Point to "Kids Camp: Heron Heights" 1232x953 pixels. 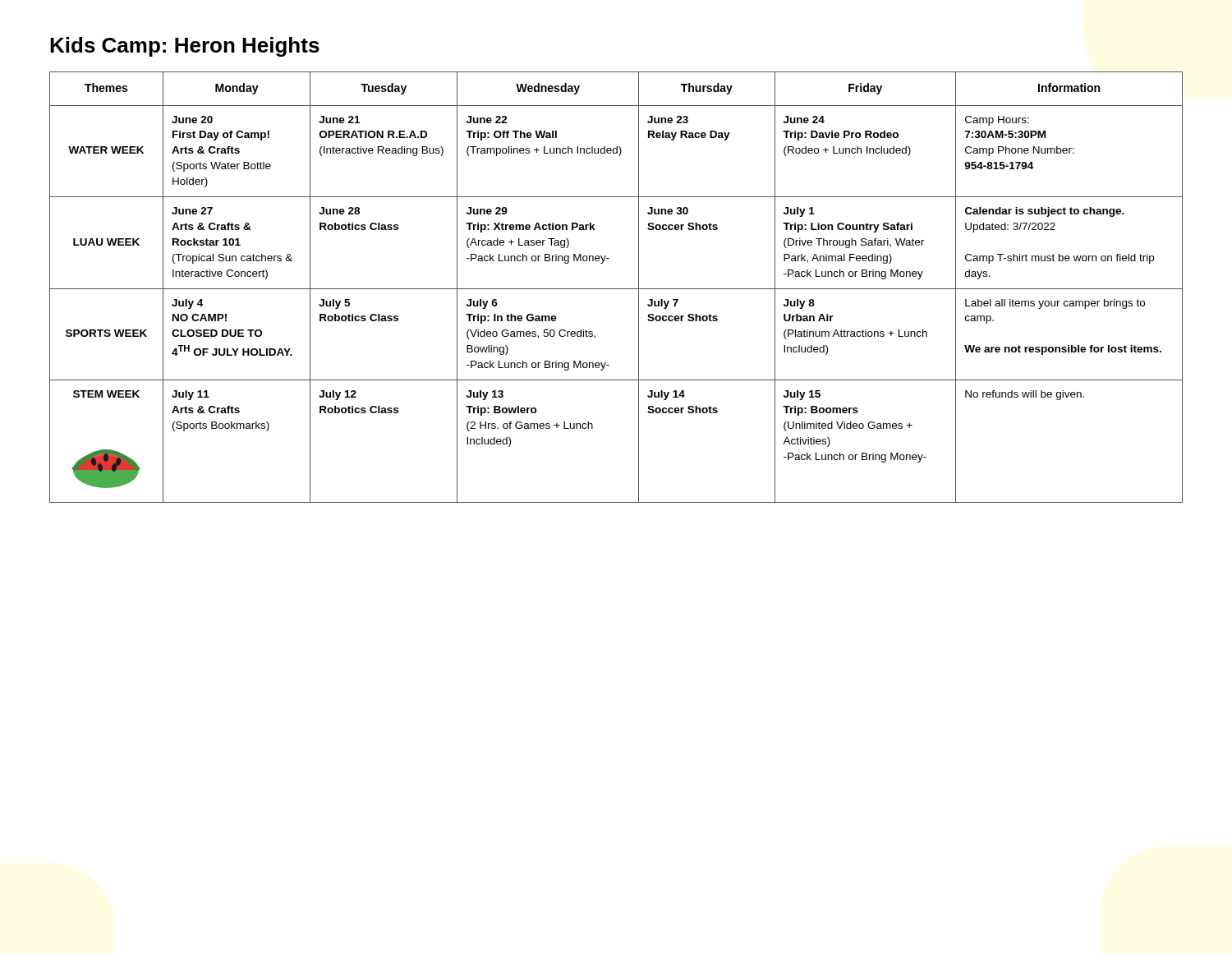185,45
